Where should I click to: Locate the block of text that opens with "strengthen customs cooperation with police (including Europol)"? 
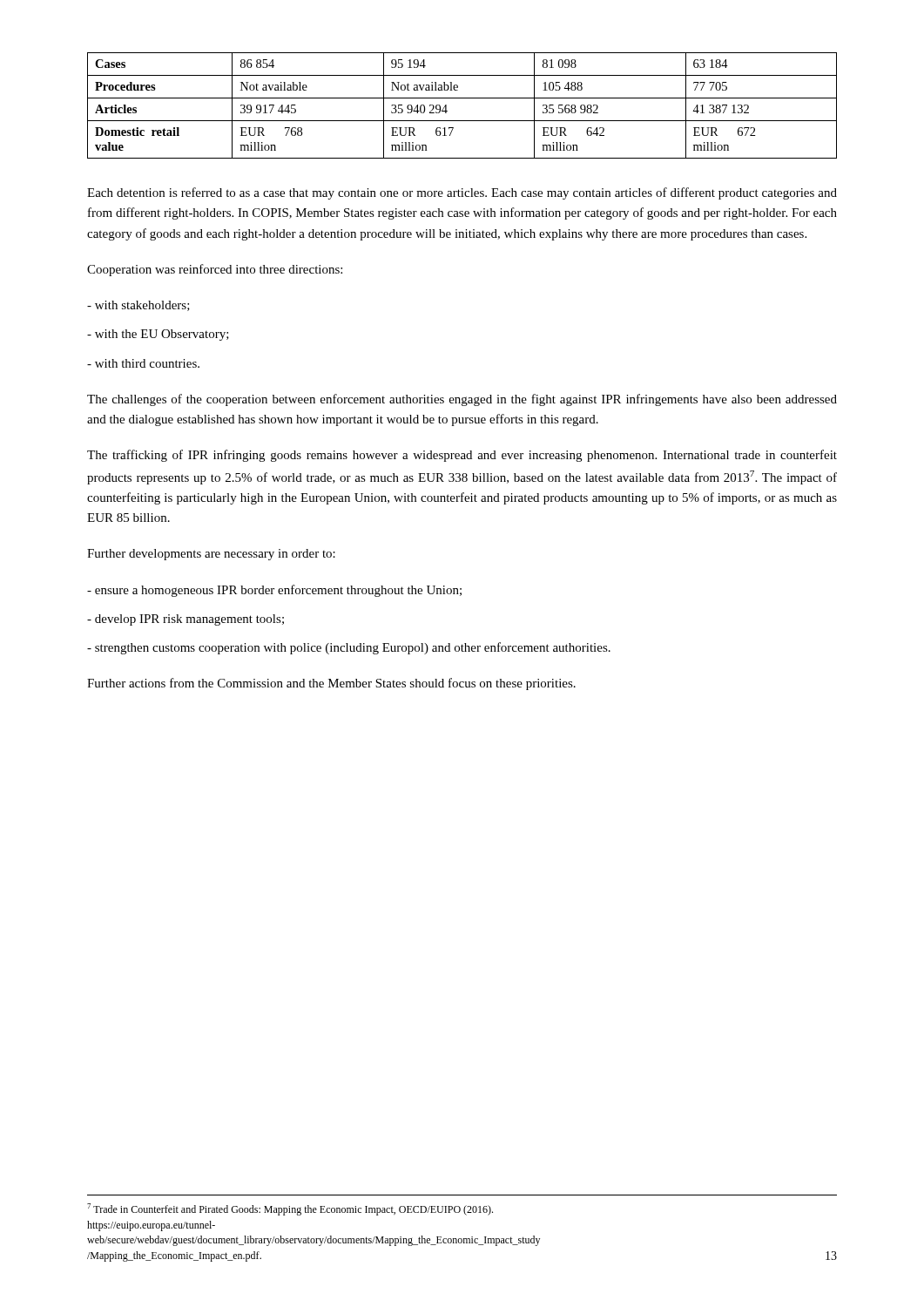click(349, 647)
